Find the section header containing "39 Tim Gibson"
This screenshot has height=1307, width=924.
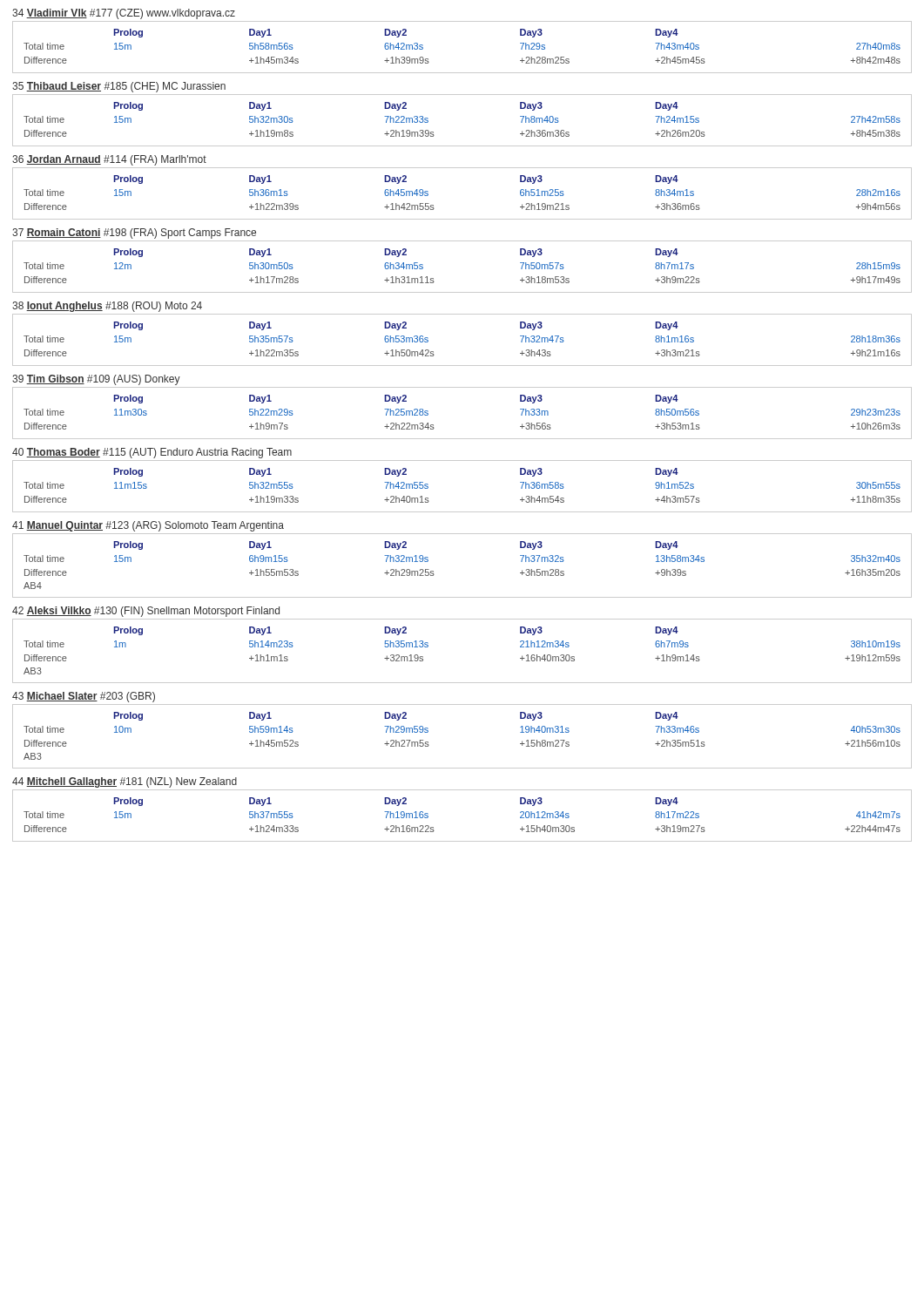[x=96, y=379]
